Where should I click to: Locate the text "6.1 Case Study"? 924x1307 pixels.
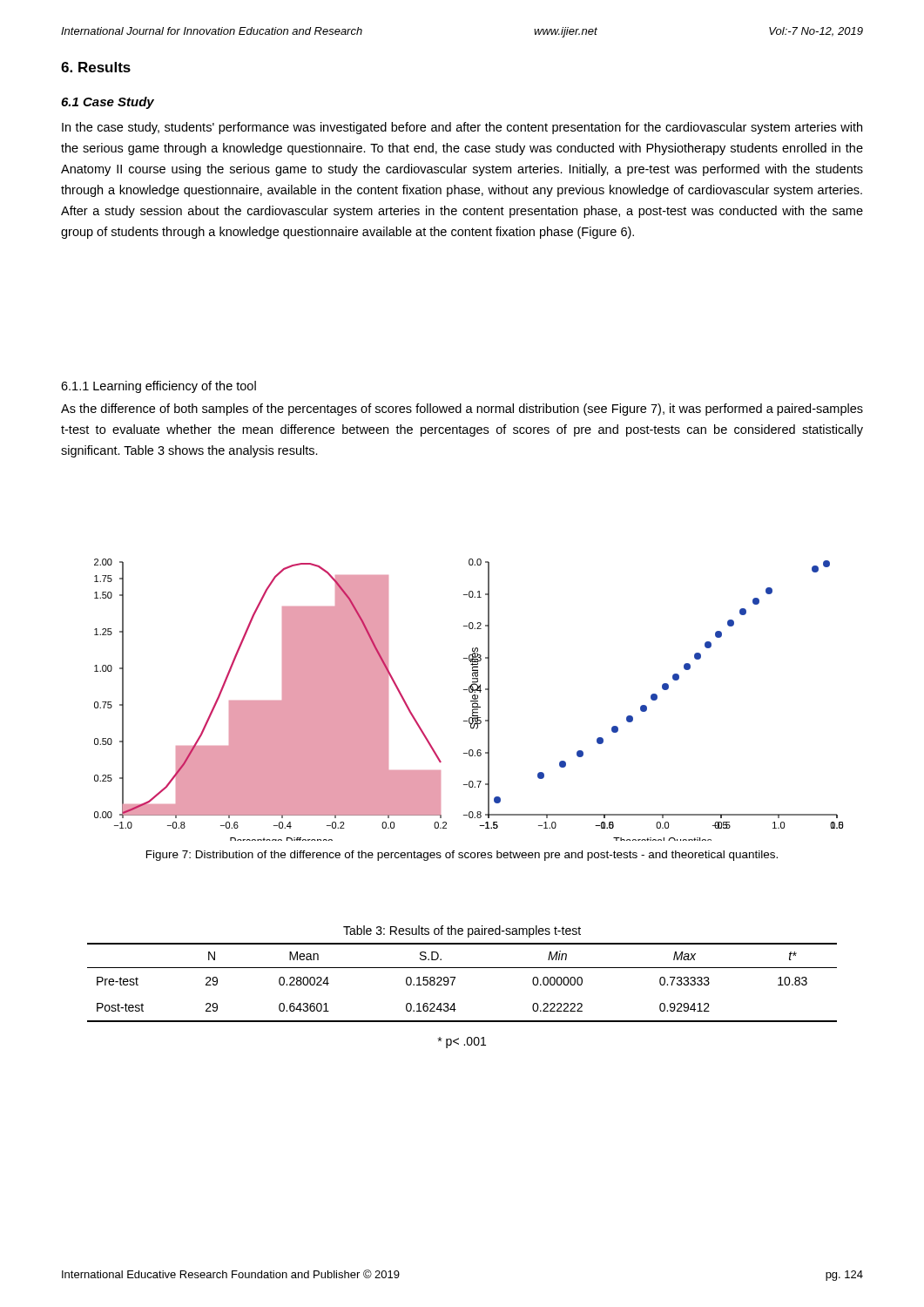click(x=107, y=101)
